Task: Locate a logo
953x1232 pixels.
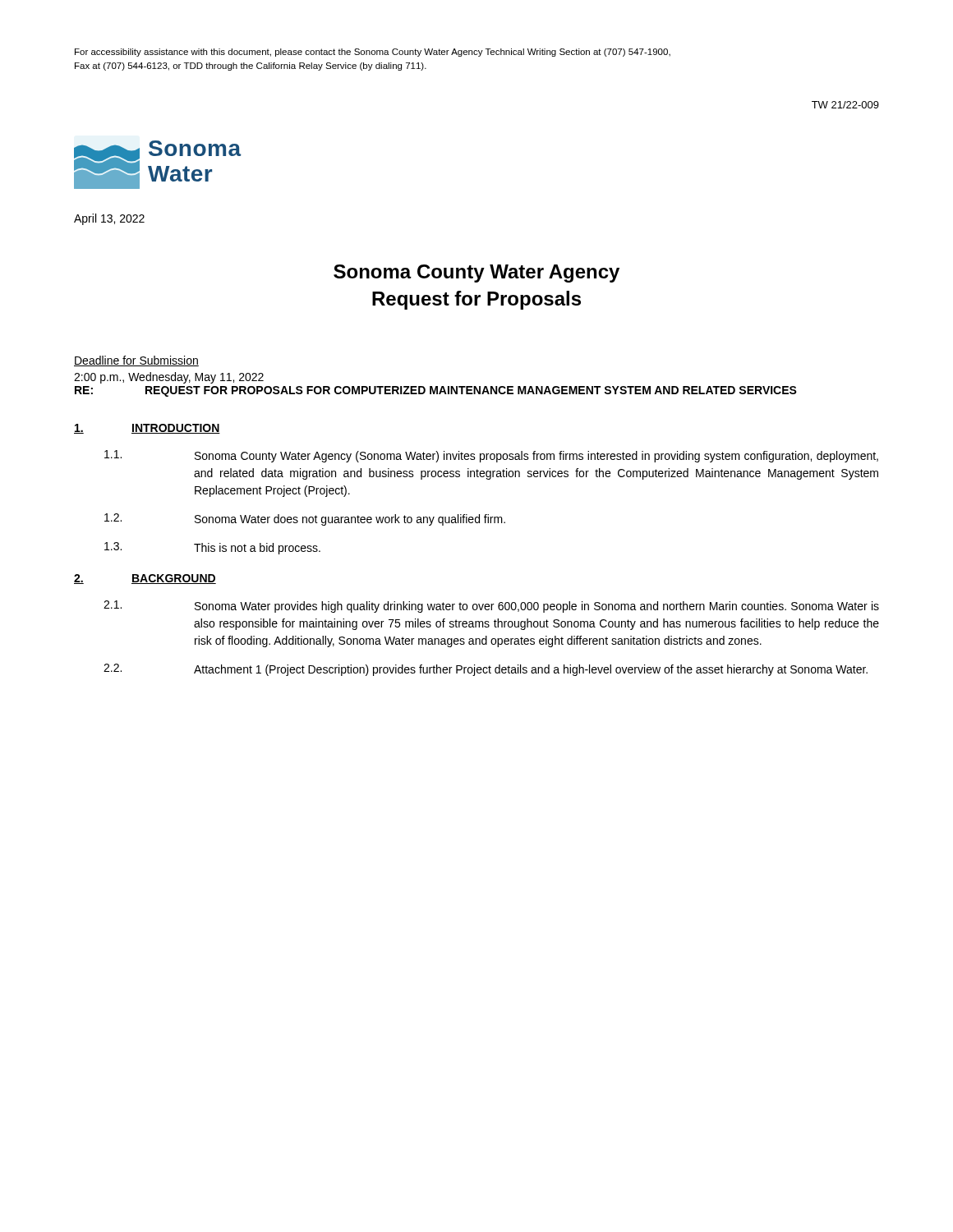Action: pyautogui.click(x=476, y=162)
